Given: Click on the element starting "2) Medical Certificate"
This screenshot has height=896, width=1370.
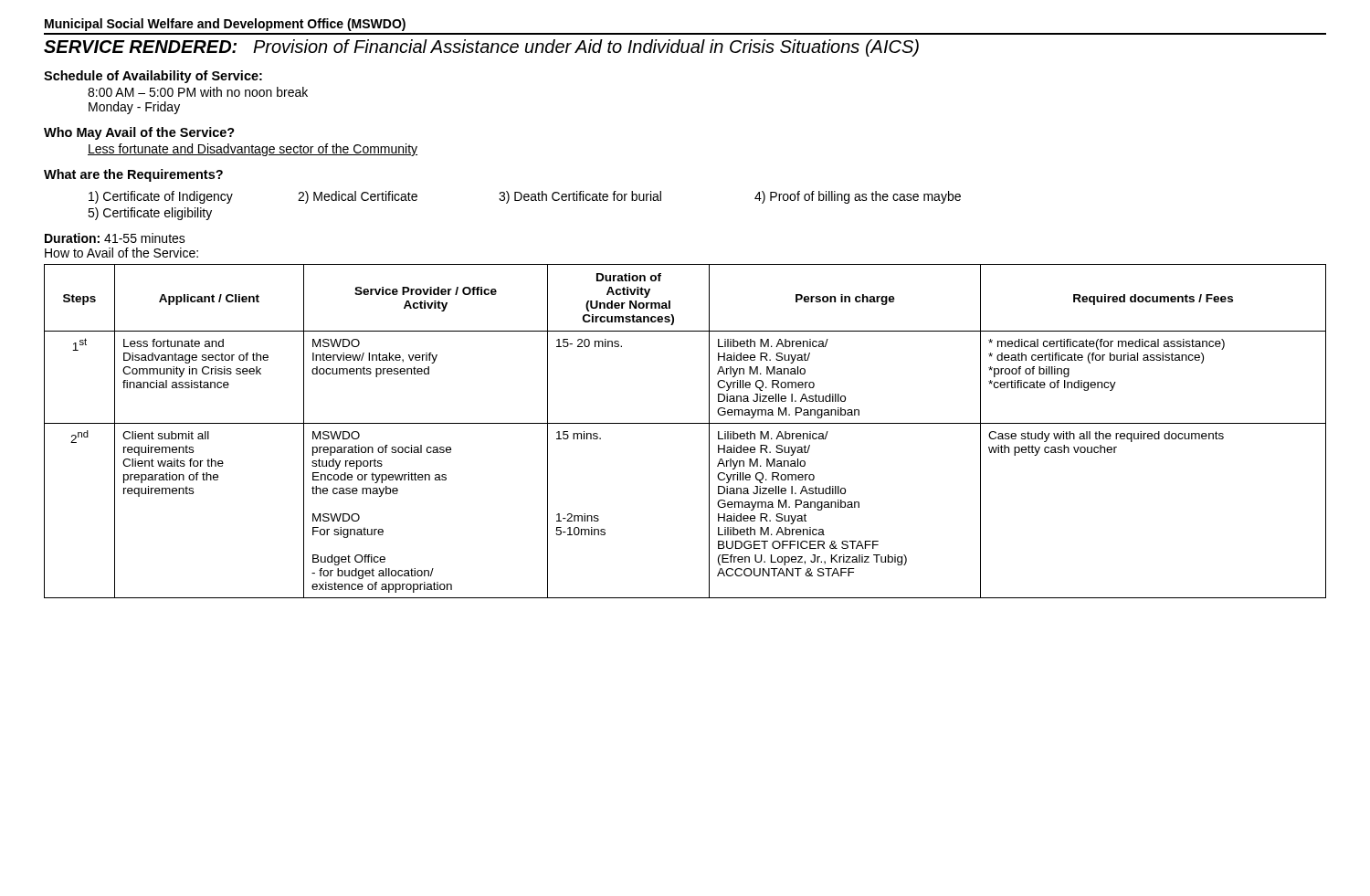Looking at the screenshot, I should [358, 196].
